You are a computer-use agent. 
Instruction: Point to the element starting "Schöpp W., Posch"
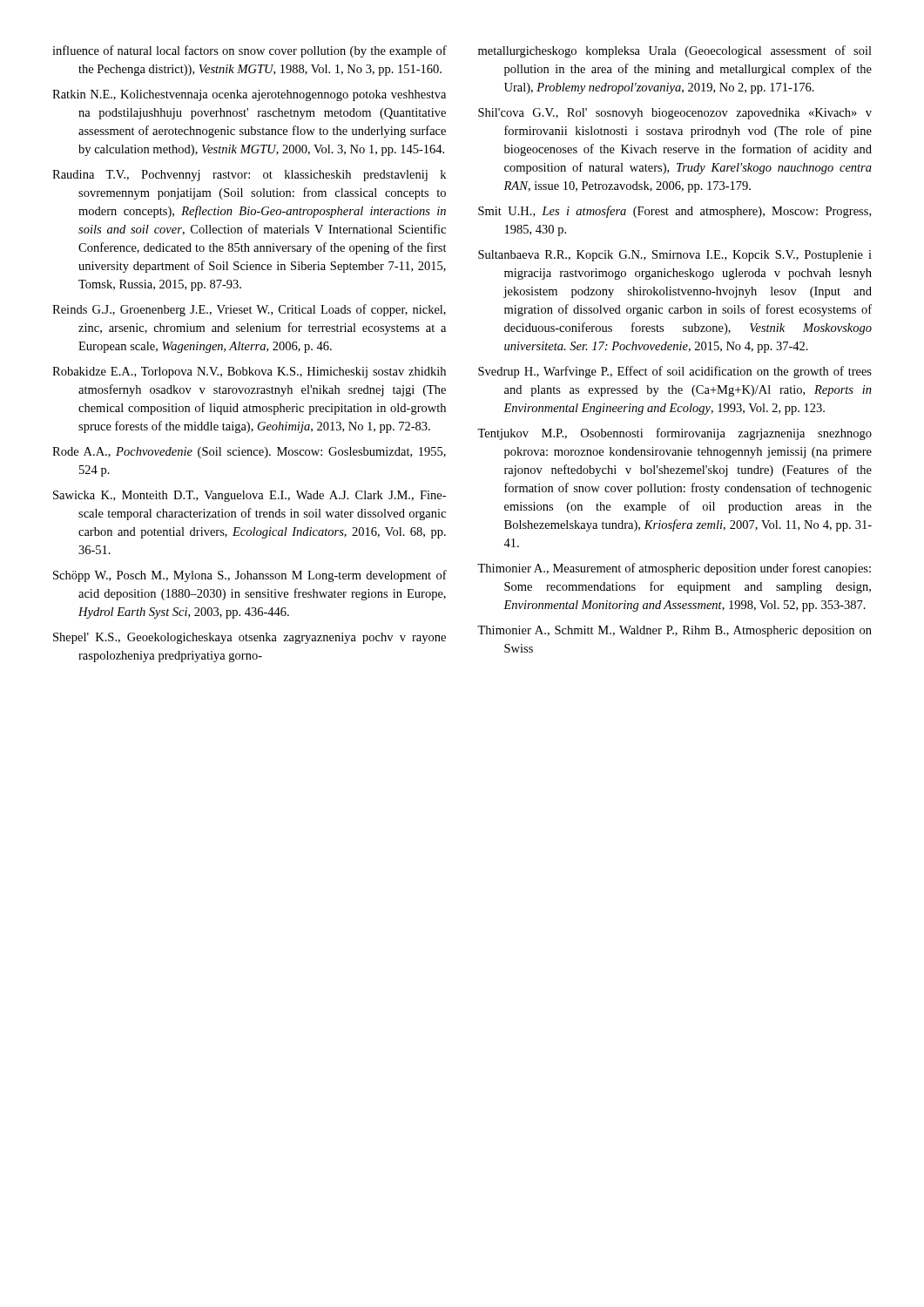249,594
